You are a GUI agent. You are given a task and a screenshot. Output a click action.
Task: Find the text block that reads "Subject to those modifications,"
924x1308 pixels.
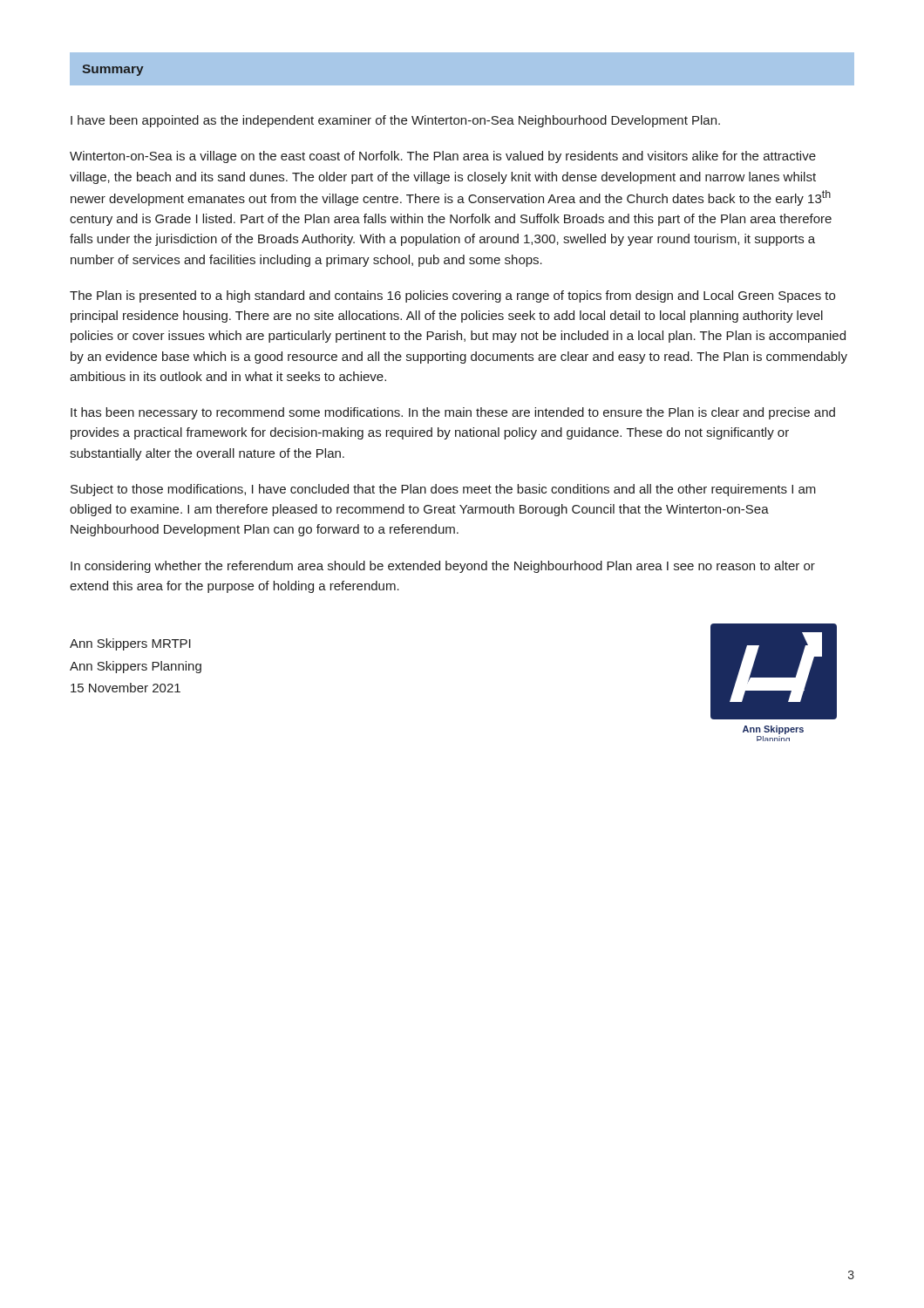[x=443, y=509]
